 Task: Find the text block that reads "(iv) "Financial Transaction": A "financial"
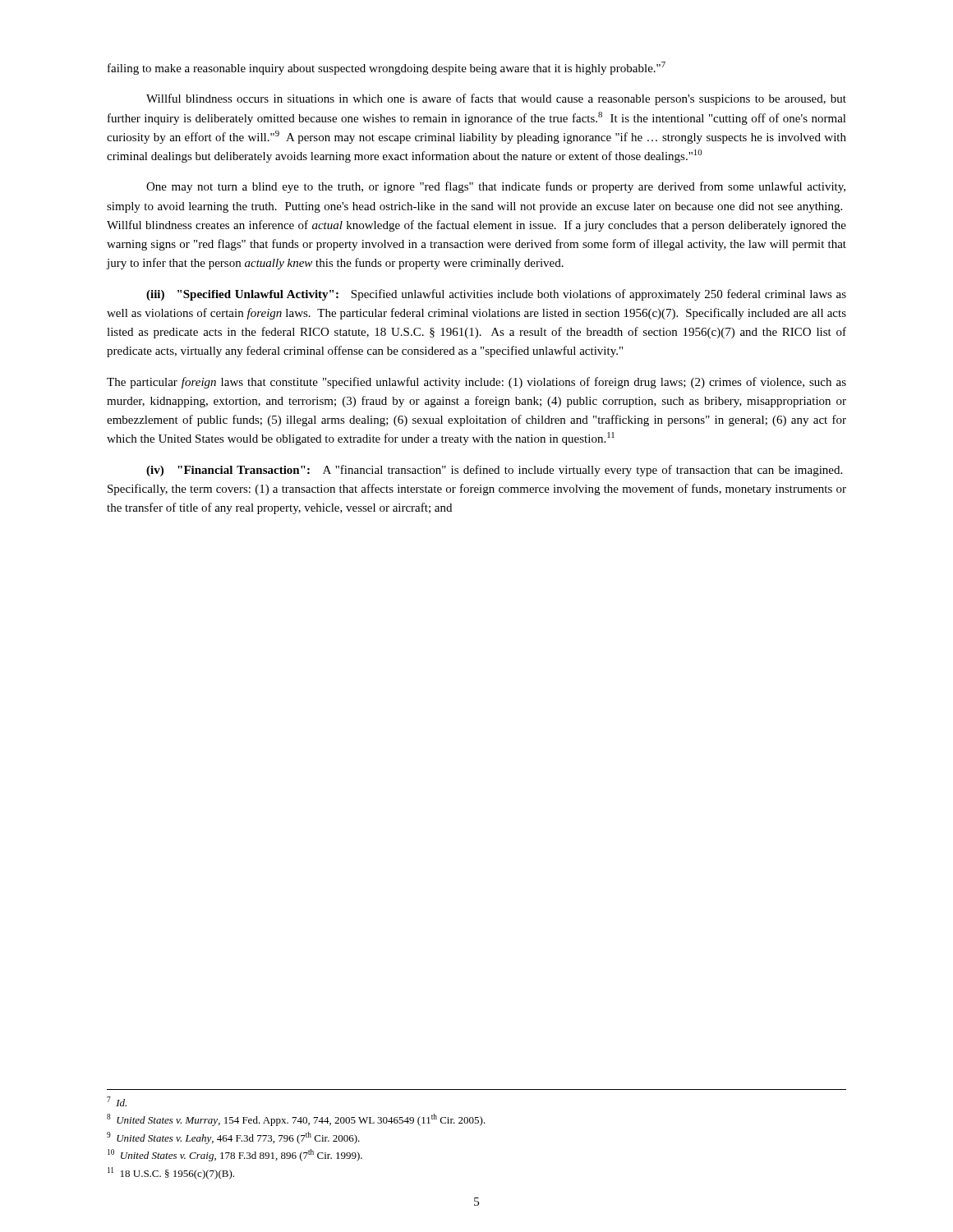pos(476,488)
